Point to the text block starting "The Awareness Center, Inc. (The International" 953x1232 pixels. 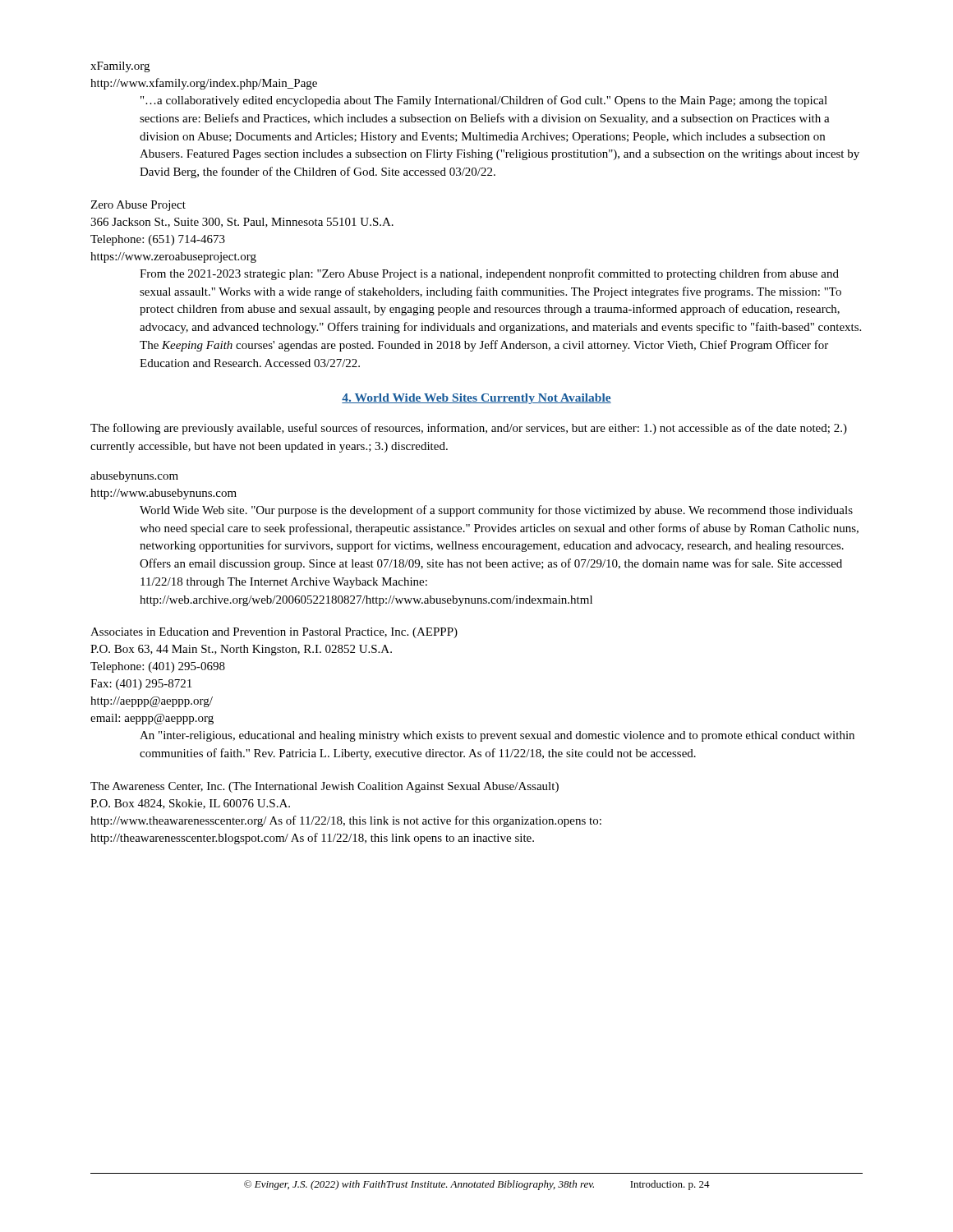(x=476, y=812)
